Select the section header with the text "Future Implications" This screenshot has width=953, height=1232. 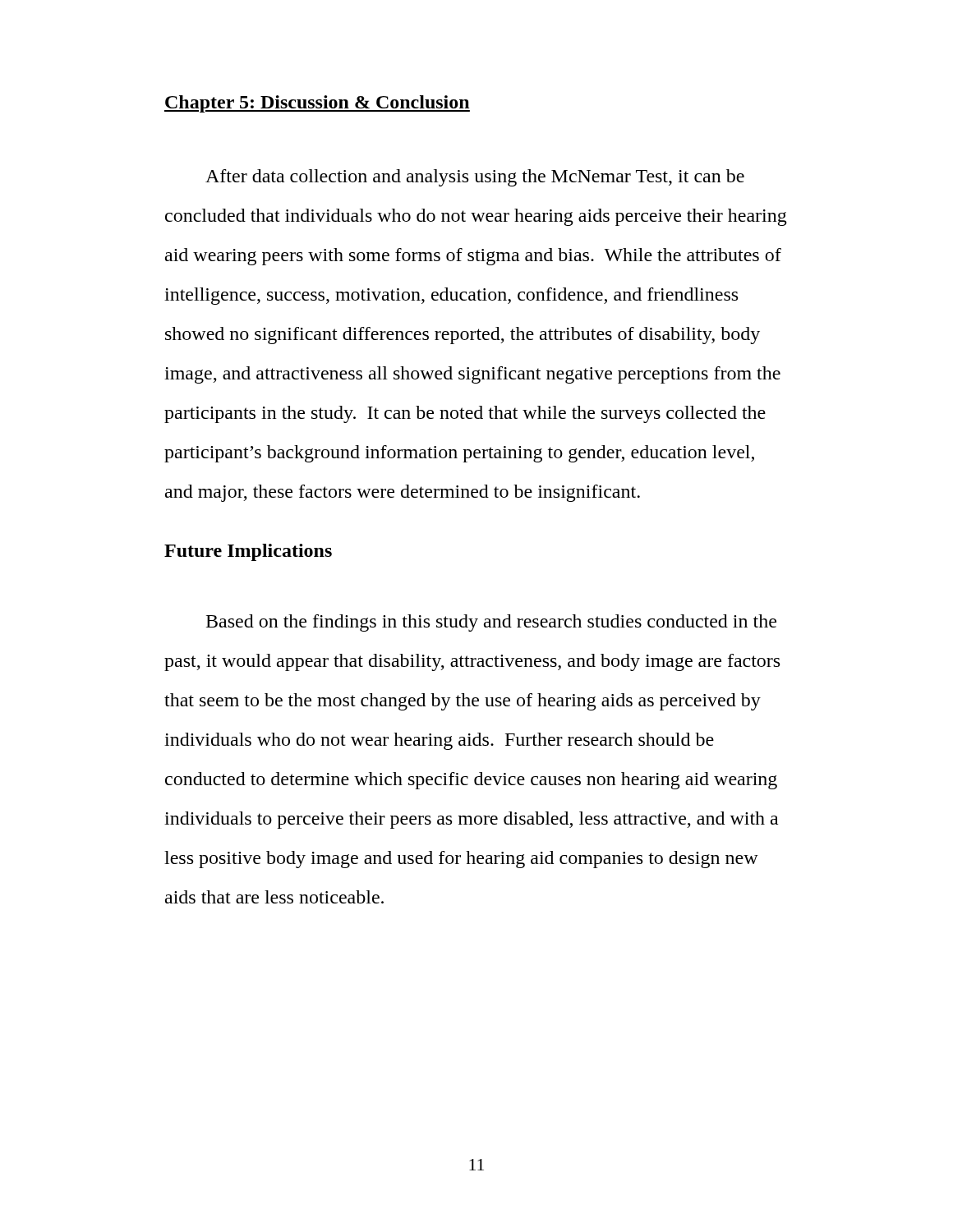click(x=248, y=550)
